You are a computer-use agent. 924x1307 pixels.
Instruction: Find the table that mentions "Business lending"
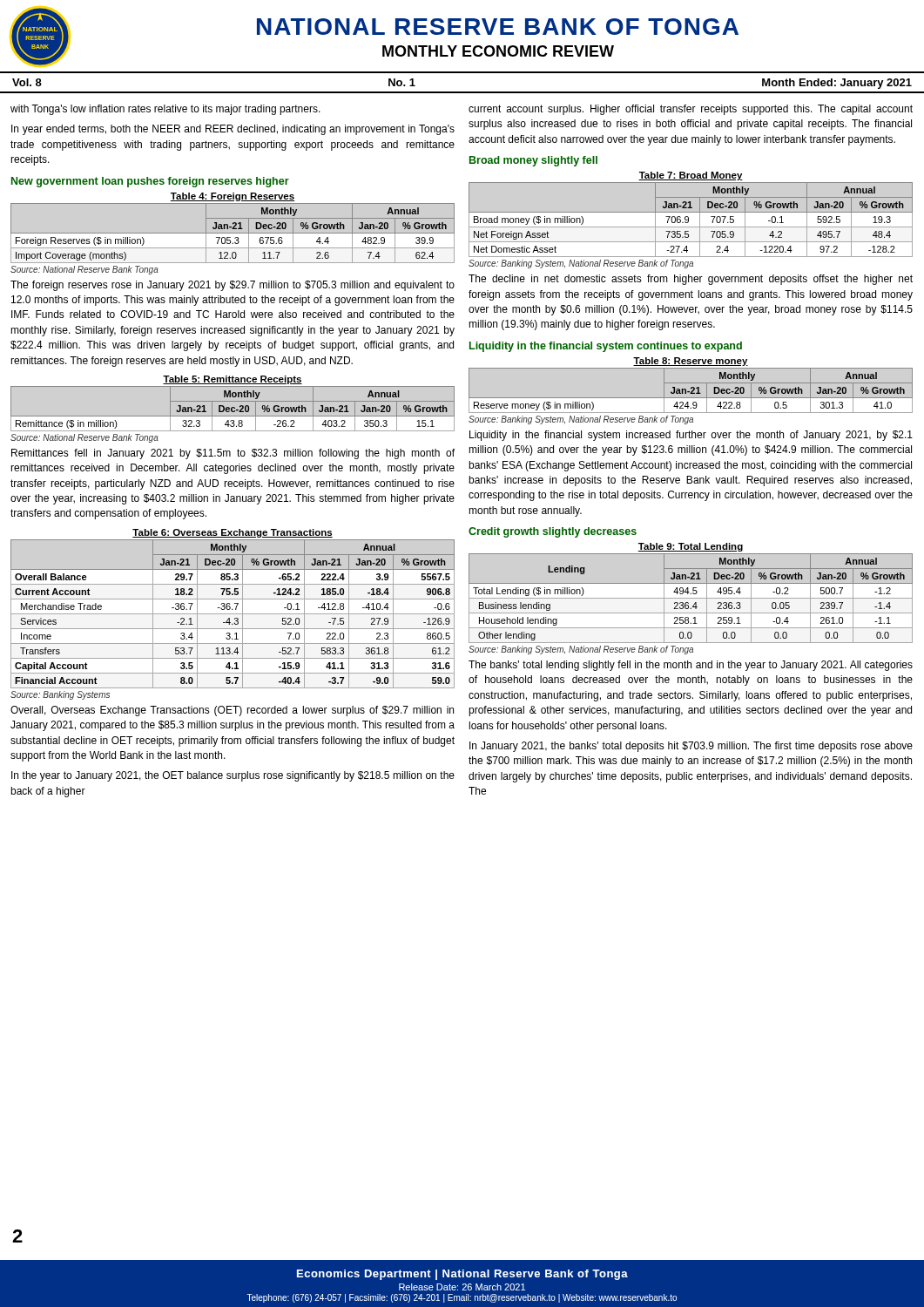click(x=691, y=598)
